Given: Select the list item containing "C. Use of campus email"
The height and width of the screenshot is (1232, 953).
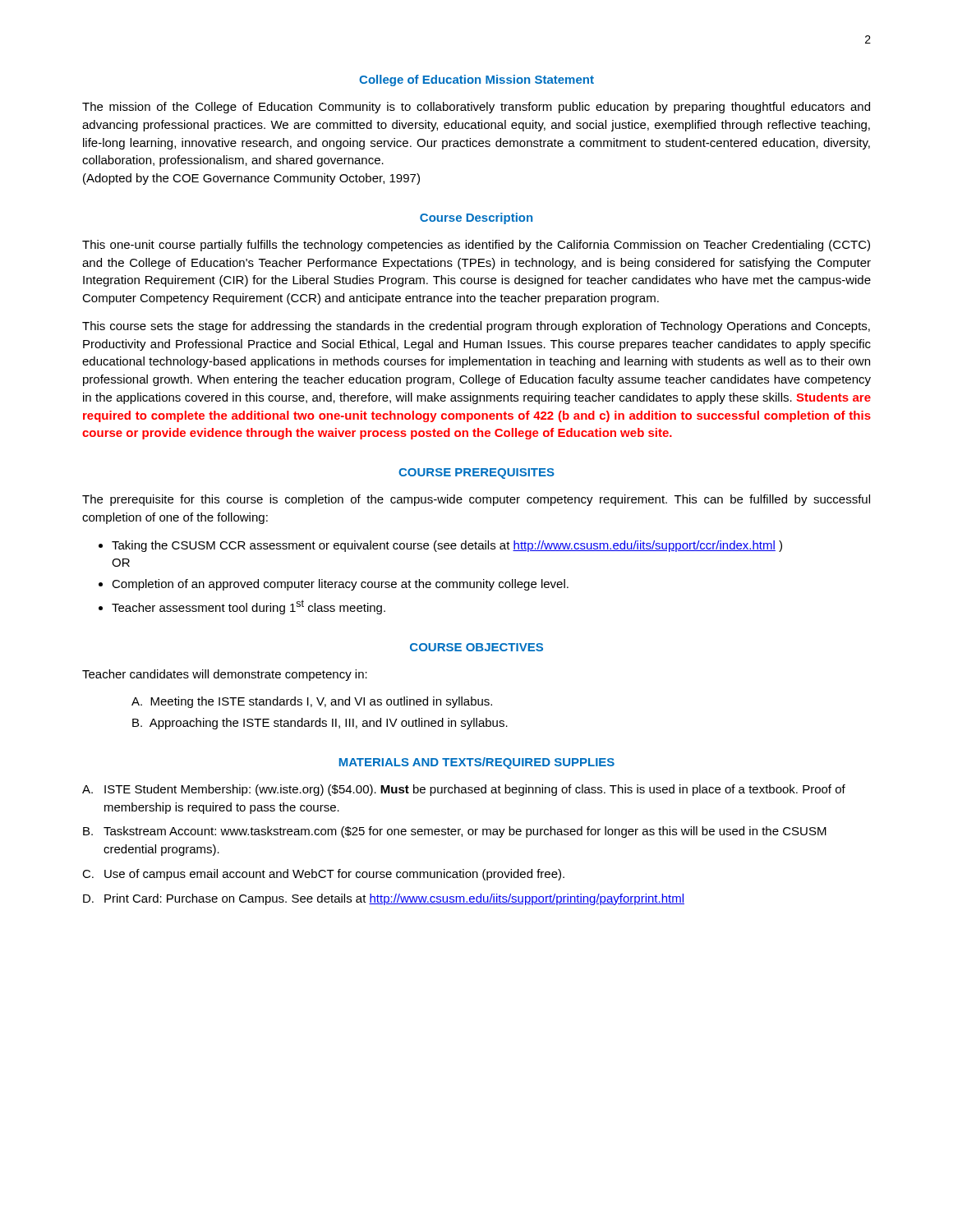Looking at the screenshot, I should (324, 874).
